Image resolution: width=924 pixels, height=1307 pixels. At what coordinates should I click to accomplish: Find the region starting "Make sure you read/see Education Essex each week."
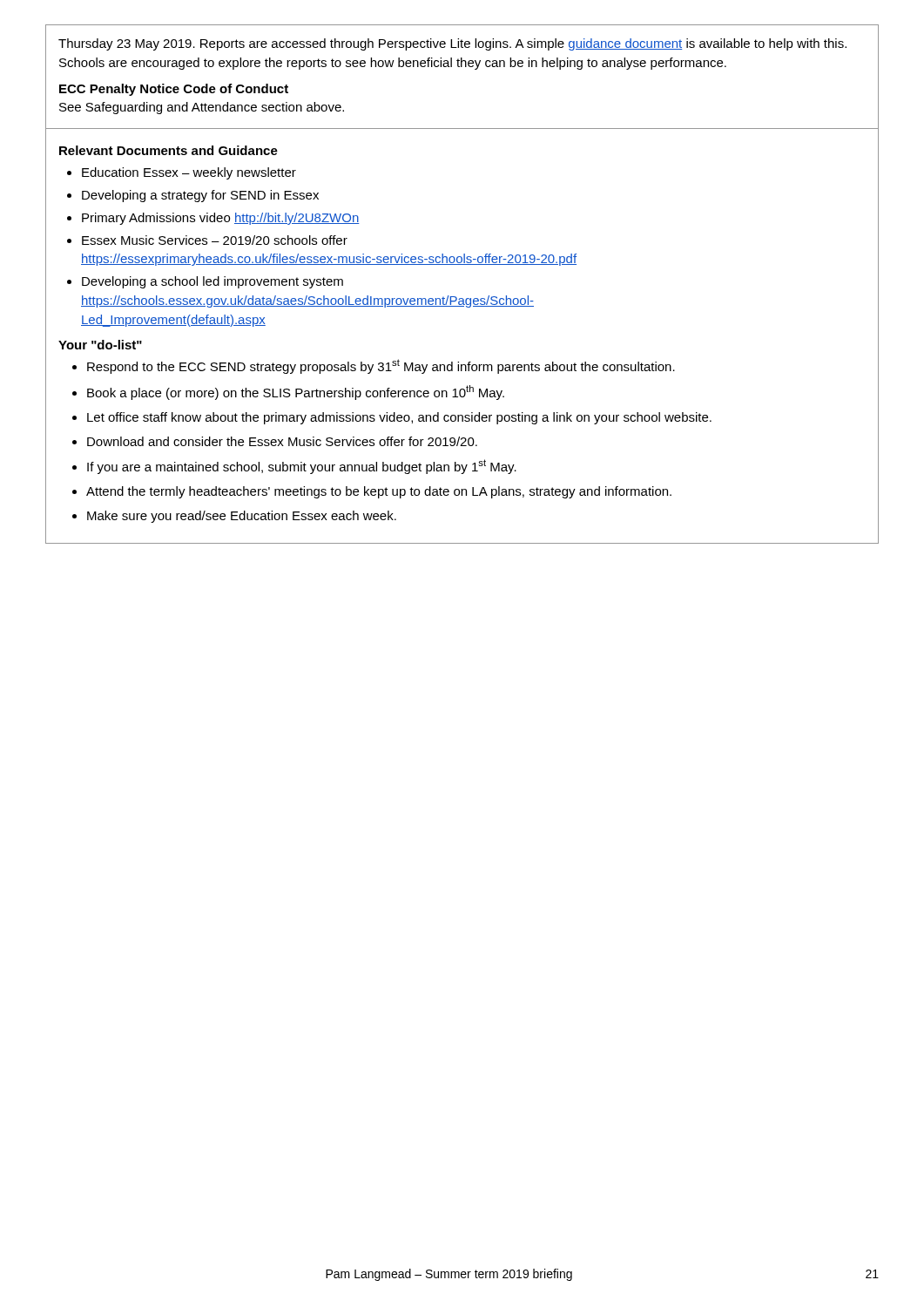[x=242, y=515]
